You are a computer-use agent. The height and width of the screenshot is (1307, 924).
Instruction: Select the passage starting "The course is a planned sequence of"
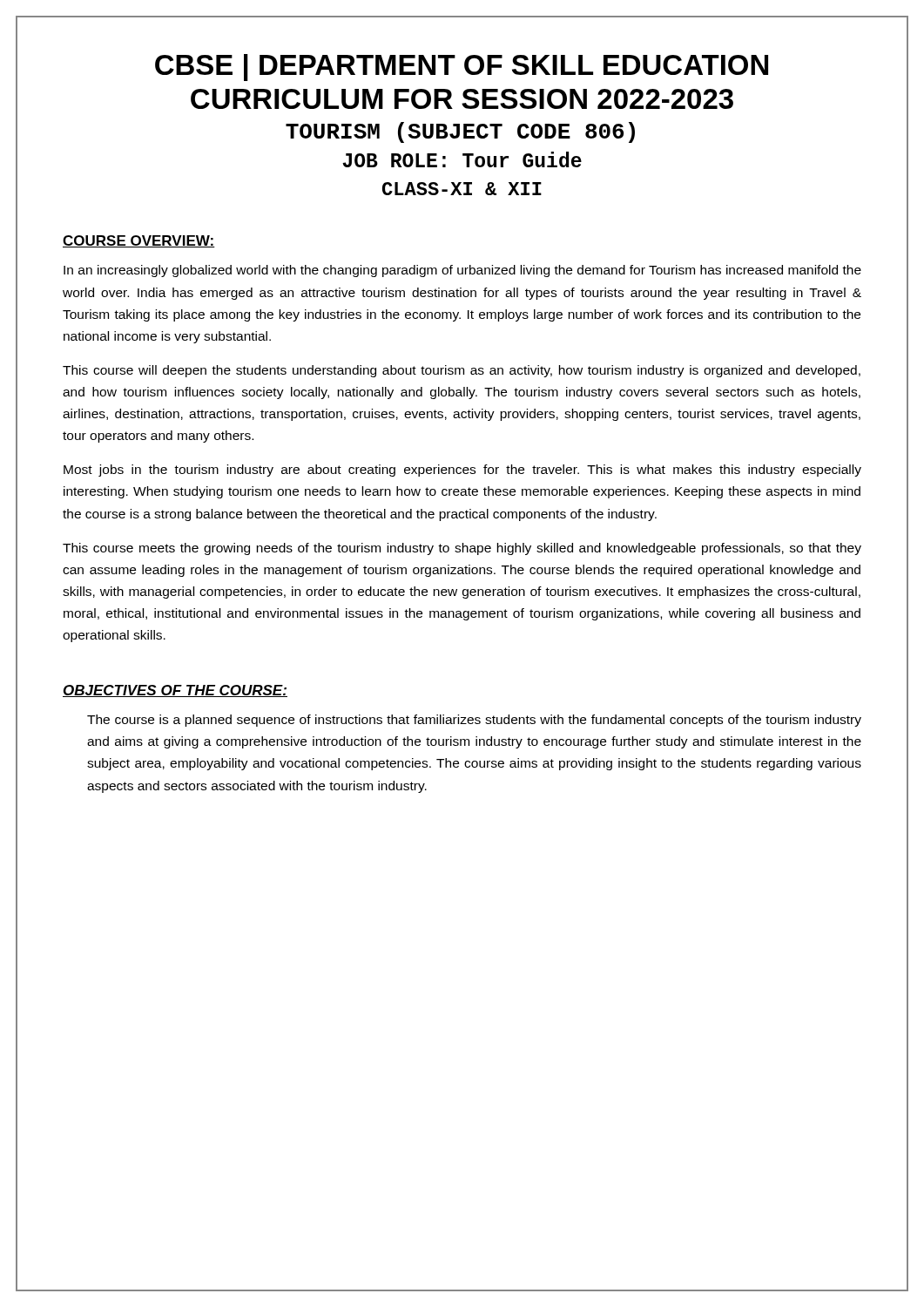click(x=474, y=752)
